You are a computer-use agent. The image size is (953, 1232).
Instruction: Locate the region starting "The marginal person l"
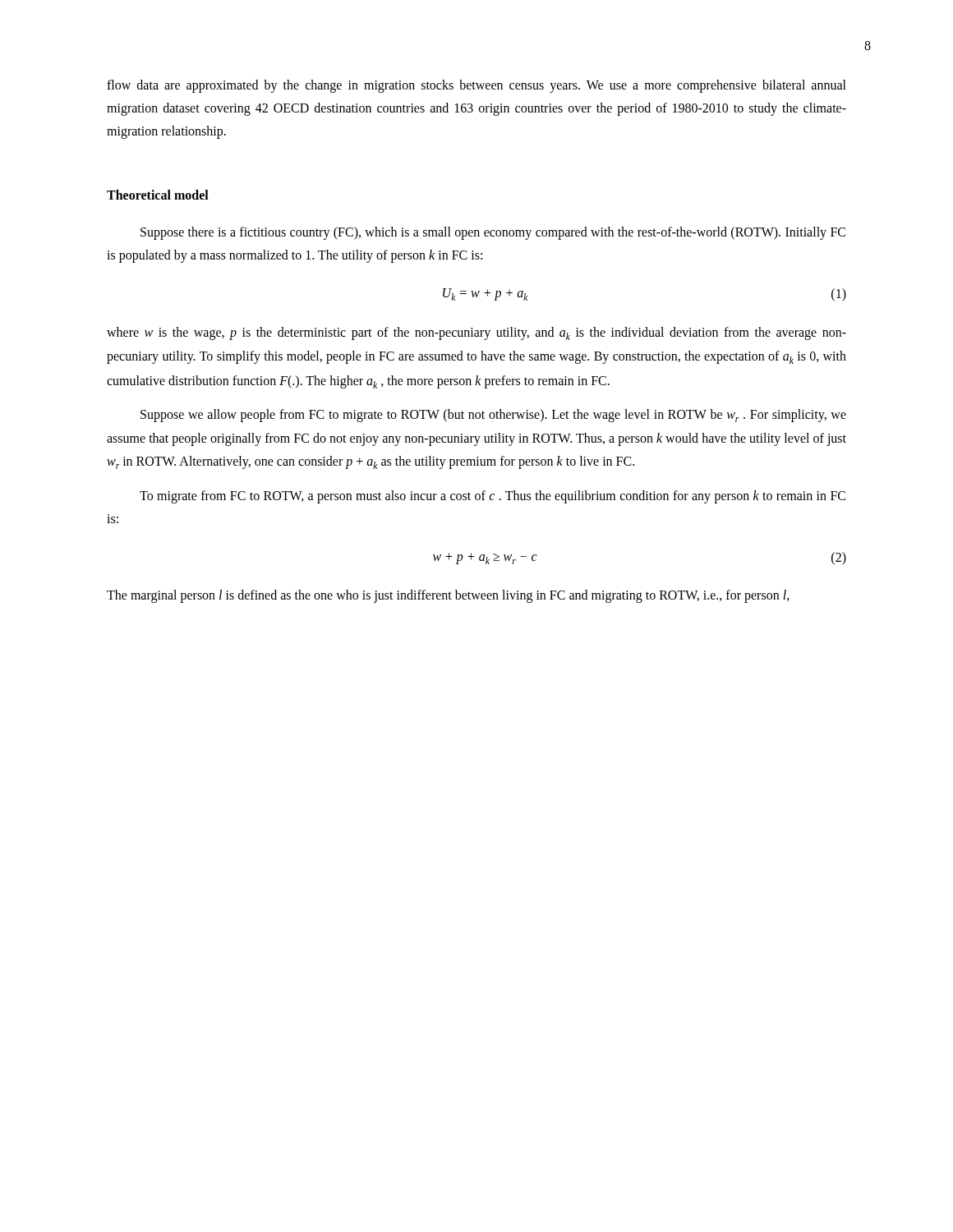tap(448, 595)
